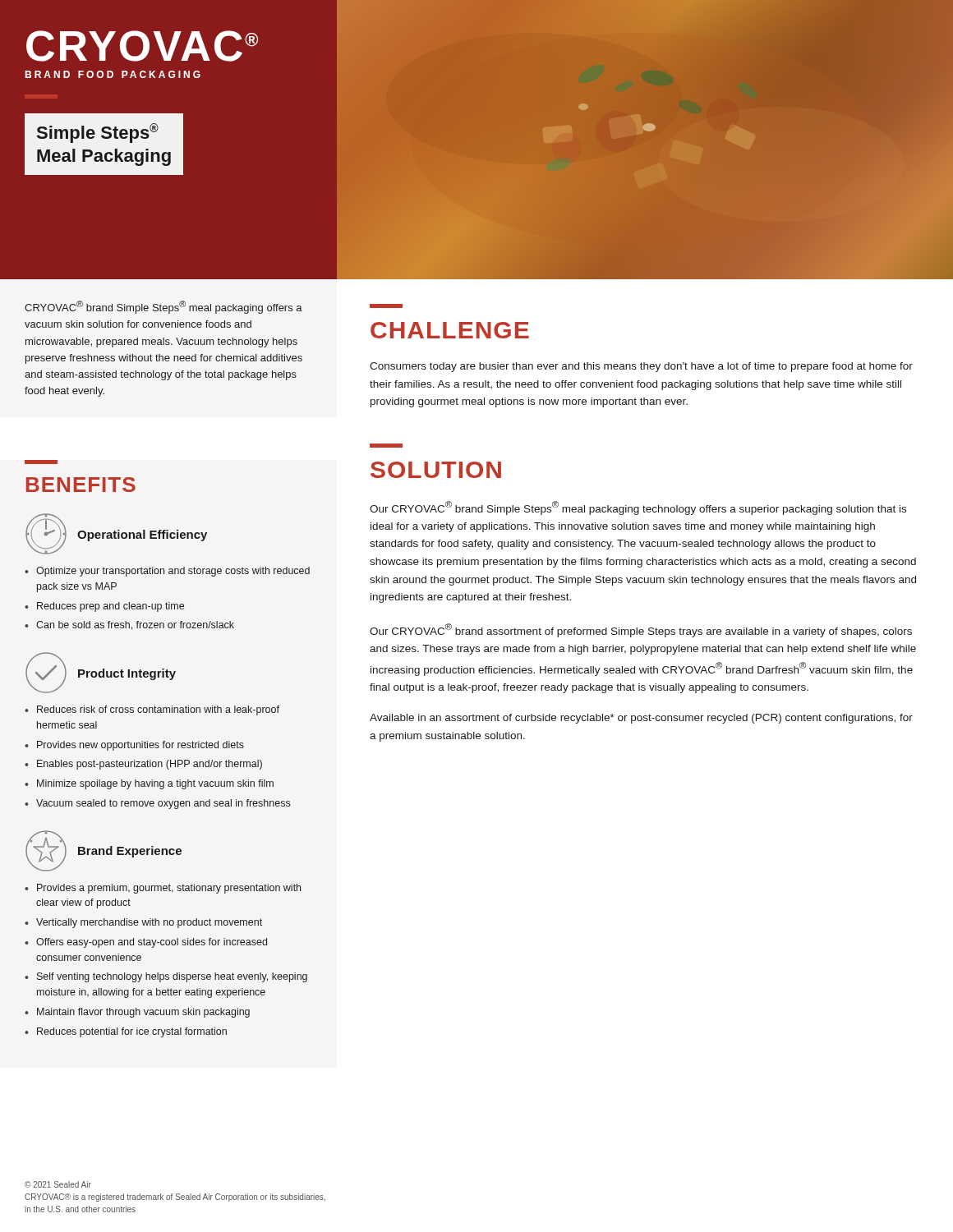This screenshot has width=953, height=1232.
Task: Find "Simple Steps®Meal Packaging" on this page
Action: pos(104,144)
